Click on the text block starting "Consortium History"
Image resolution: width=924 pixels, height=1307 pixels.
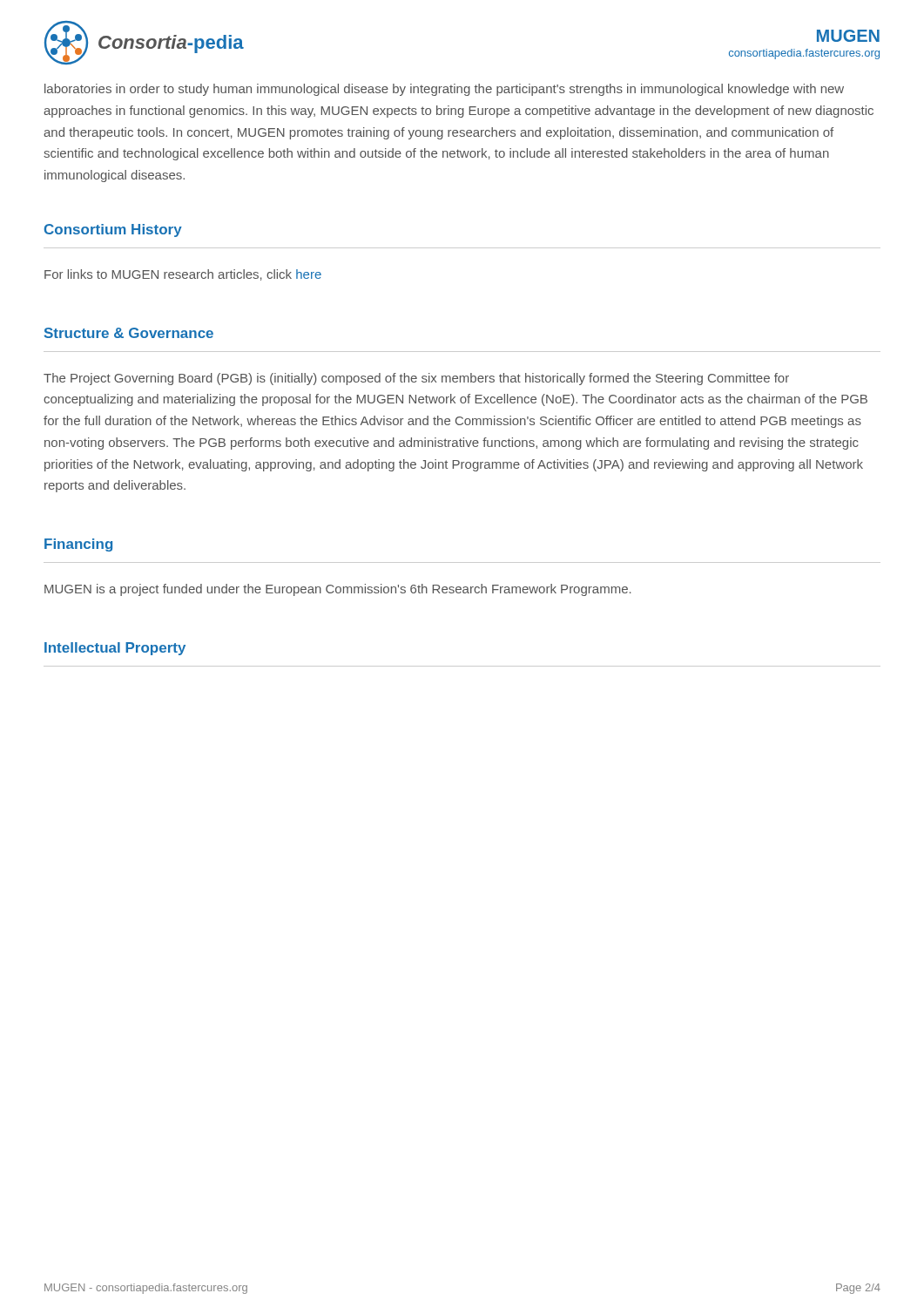point(113,229)
